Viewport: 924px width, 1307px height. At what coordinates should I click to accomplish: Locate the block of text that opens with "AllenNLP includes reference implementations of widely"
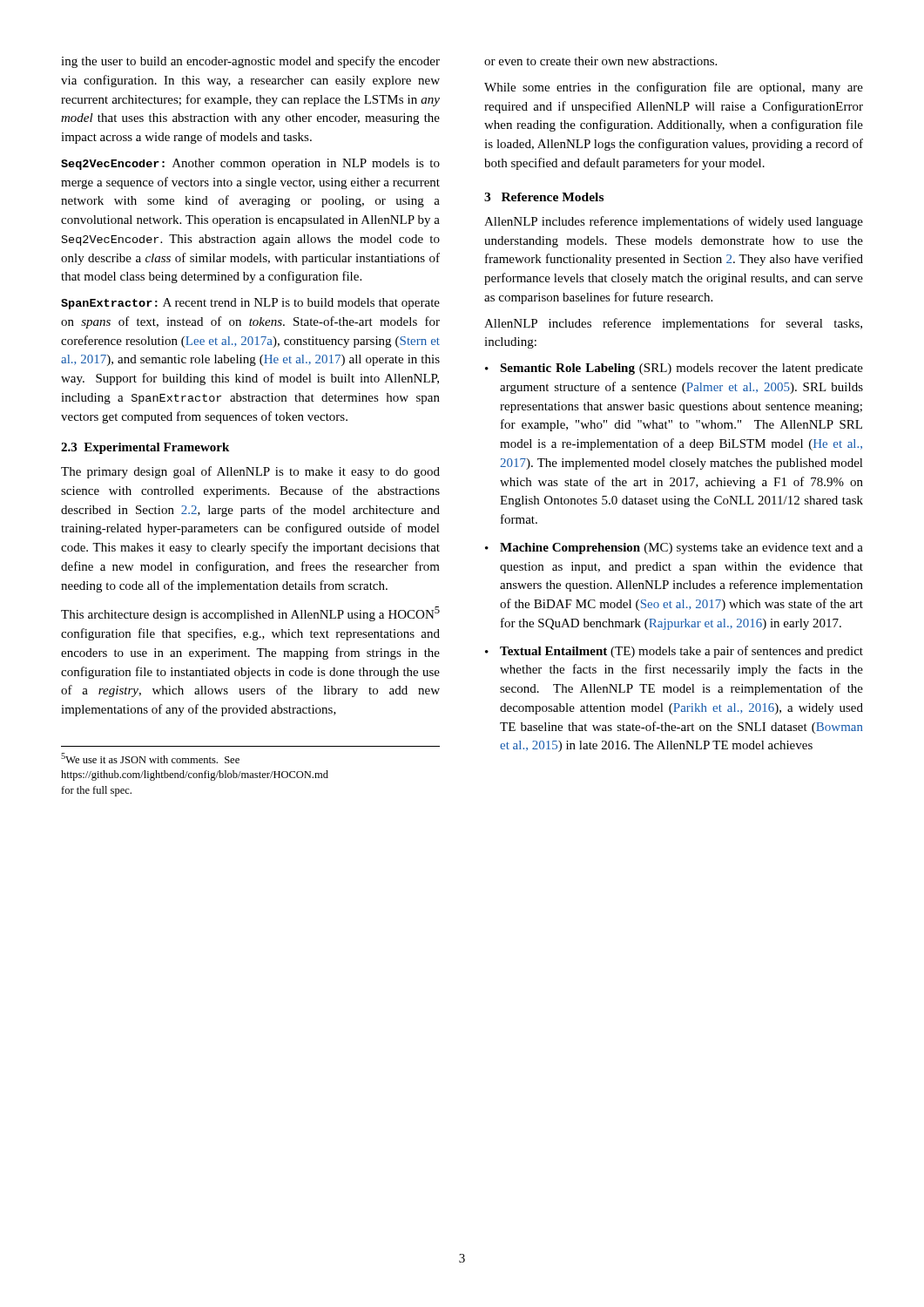click(674, 260)
